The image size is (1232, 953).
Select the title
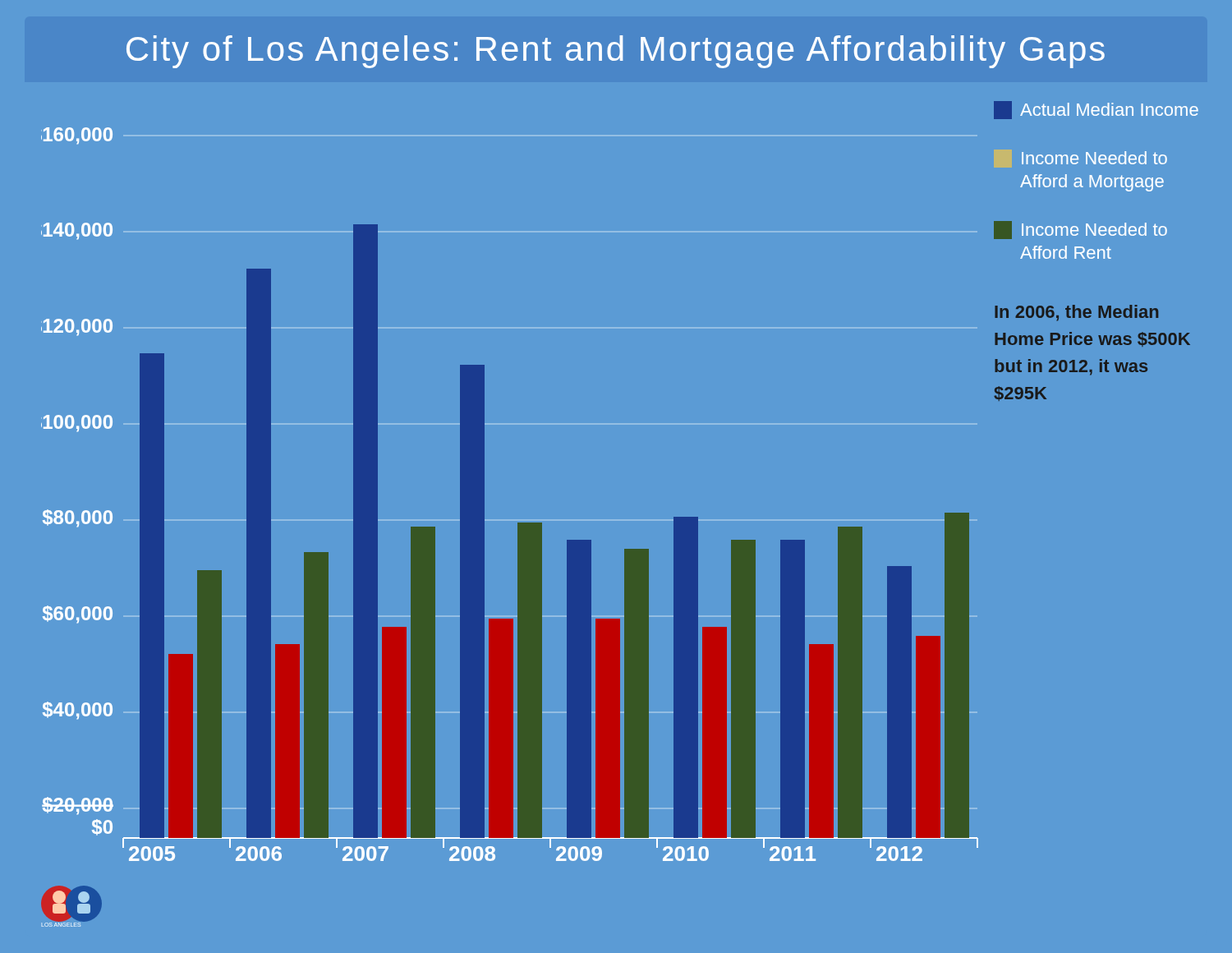616,49
